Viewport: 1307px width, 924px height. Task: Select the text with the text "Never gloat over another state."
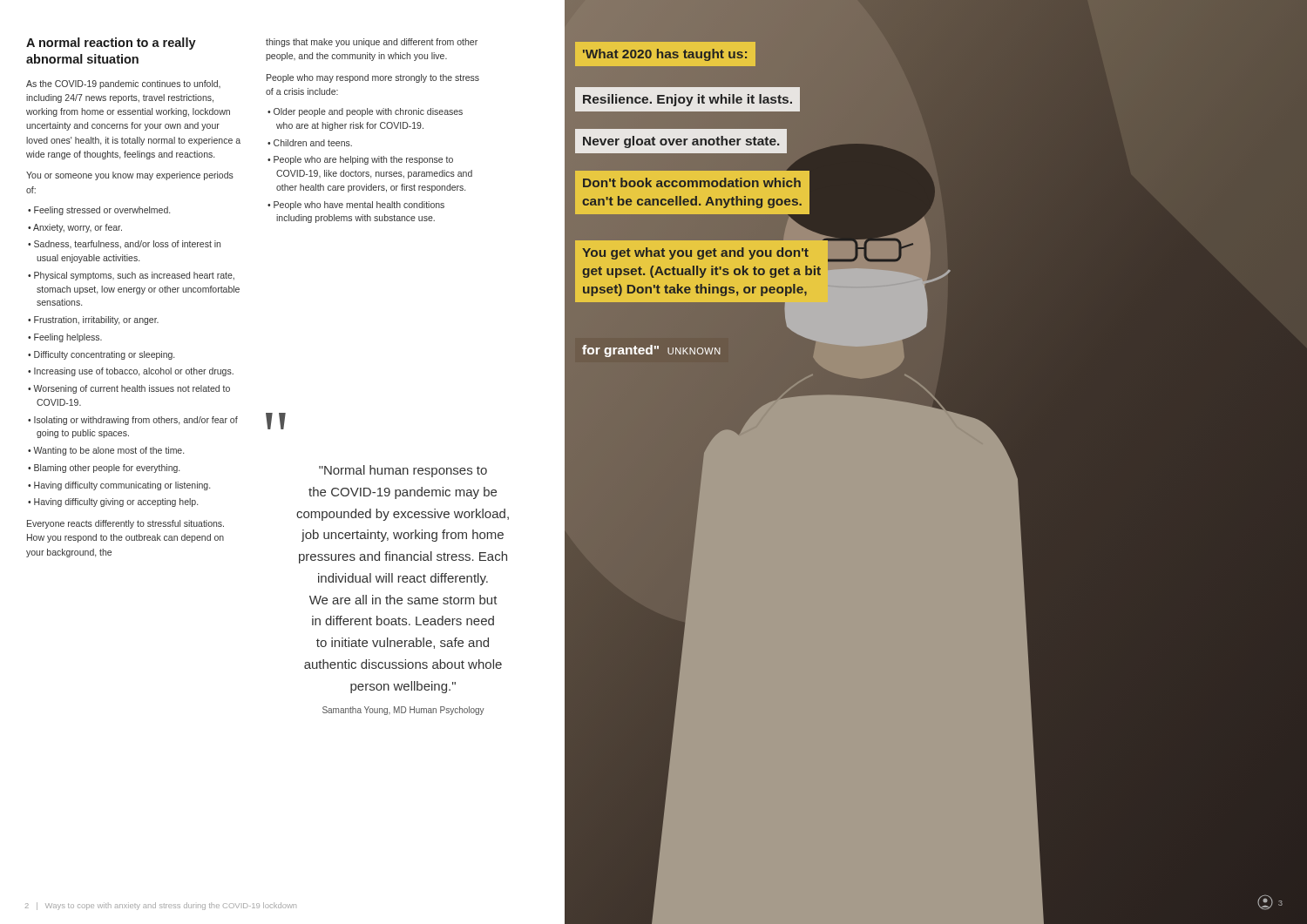(681, 141)
